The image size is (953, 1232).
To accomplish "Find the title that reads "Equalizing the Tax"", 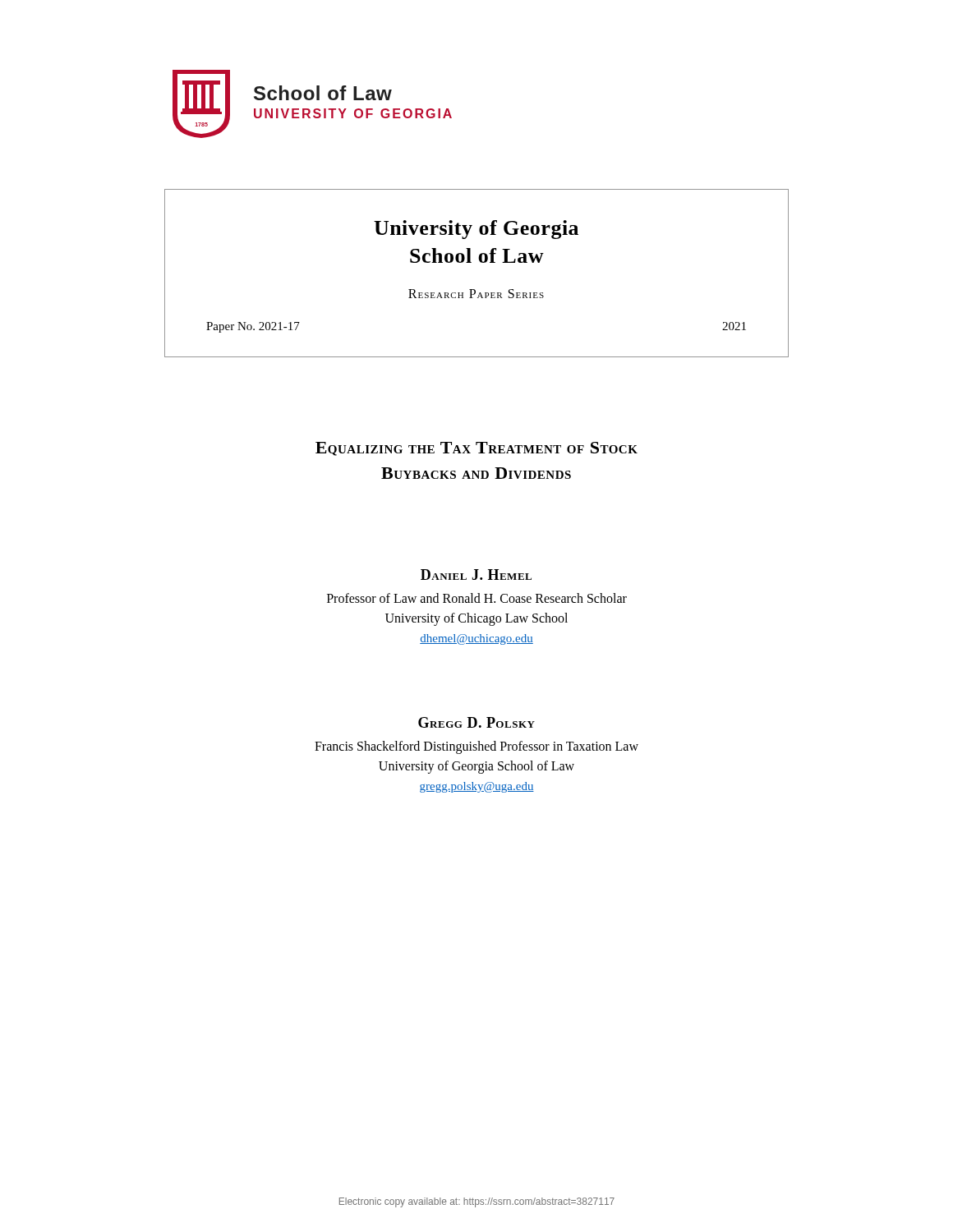I will 476,460.
